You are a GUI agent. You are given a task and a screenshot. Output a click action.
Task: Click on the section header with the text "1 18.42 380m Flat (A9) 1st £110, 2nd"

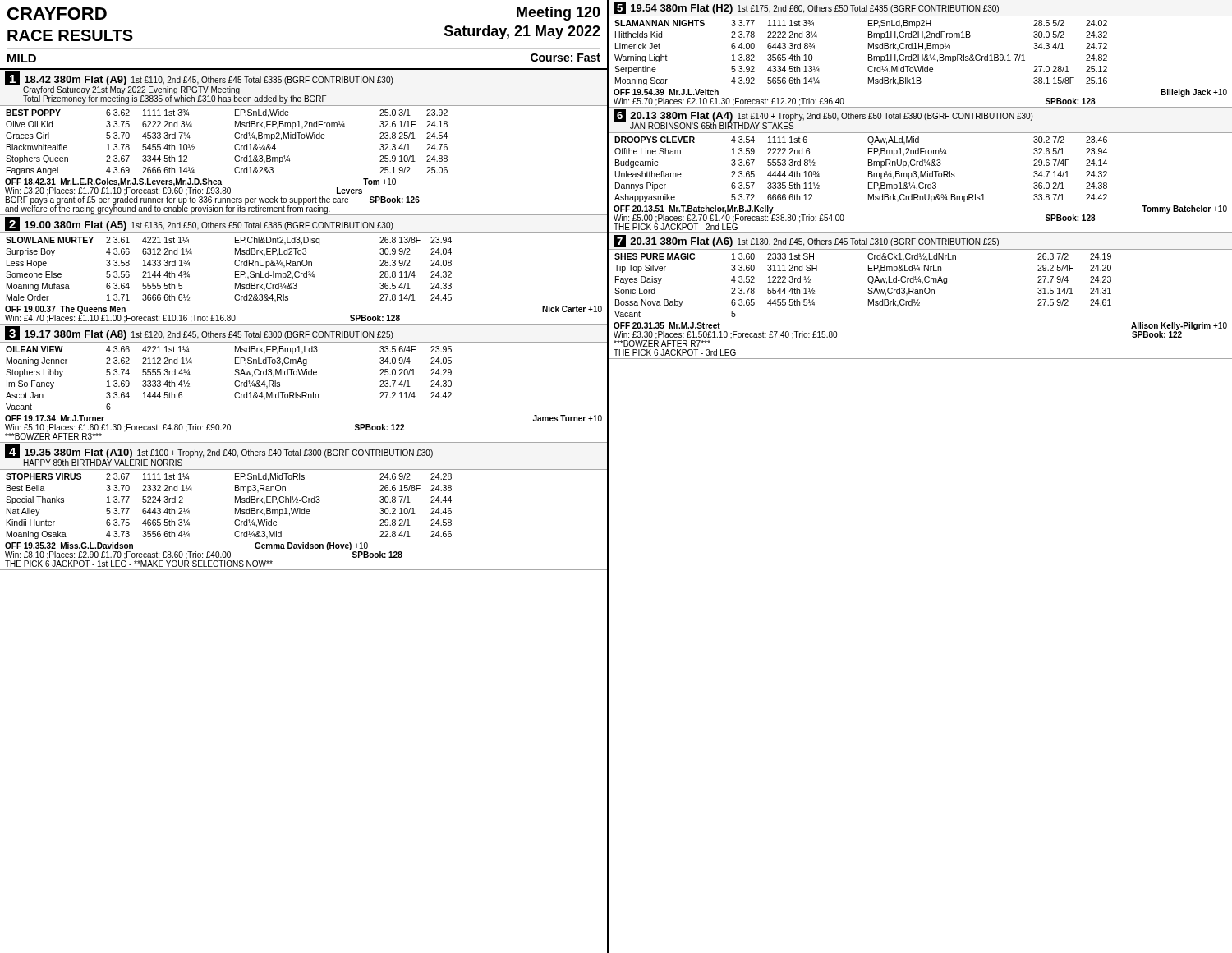point(304,87)
